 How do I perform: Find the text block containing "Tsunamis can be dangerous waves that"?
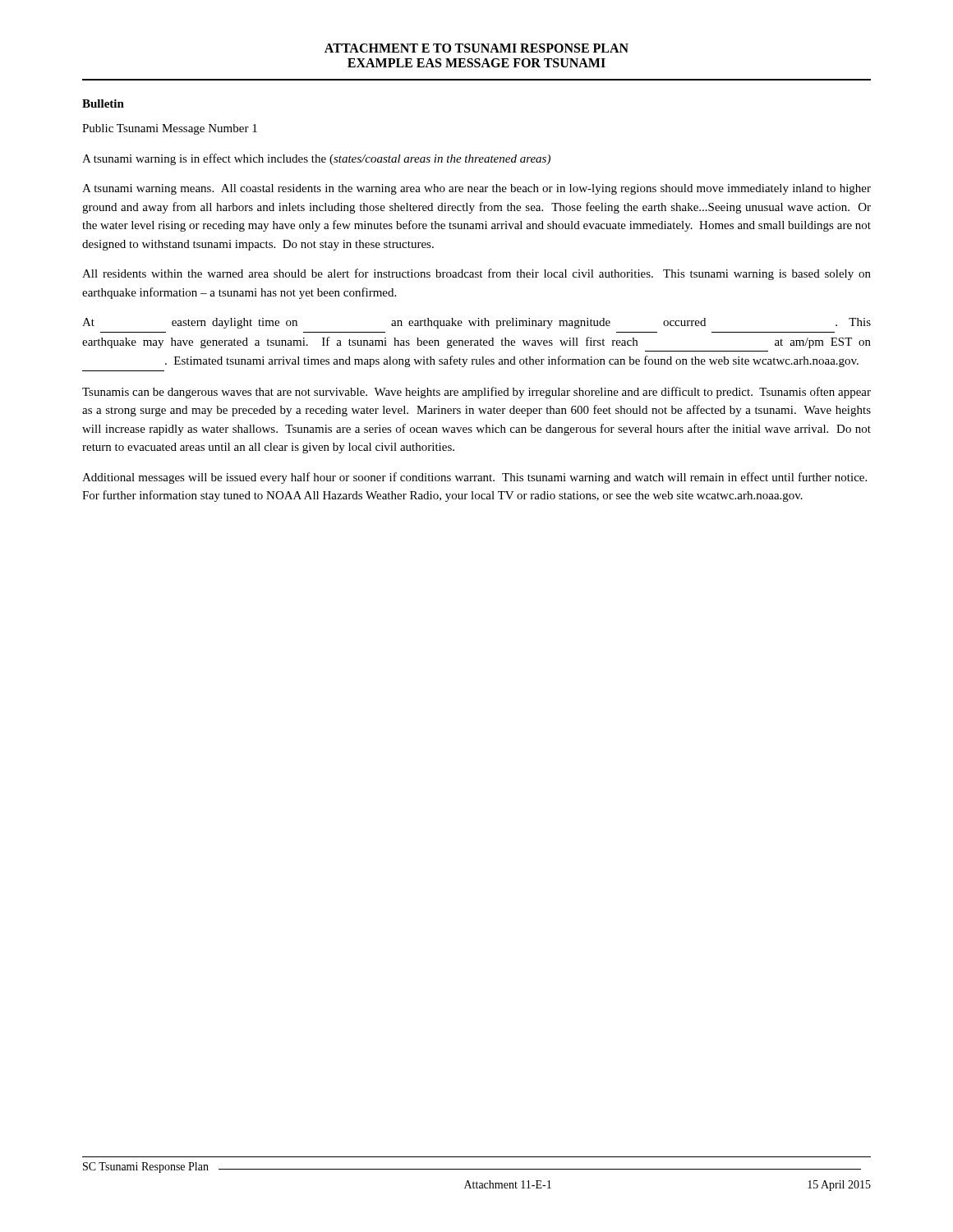(x=476, y=419)
